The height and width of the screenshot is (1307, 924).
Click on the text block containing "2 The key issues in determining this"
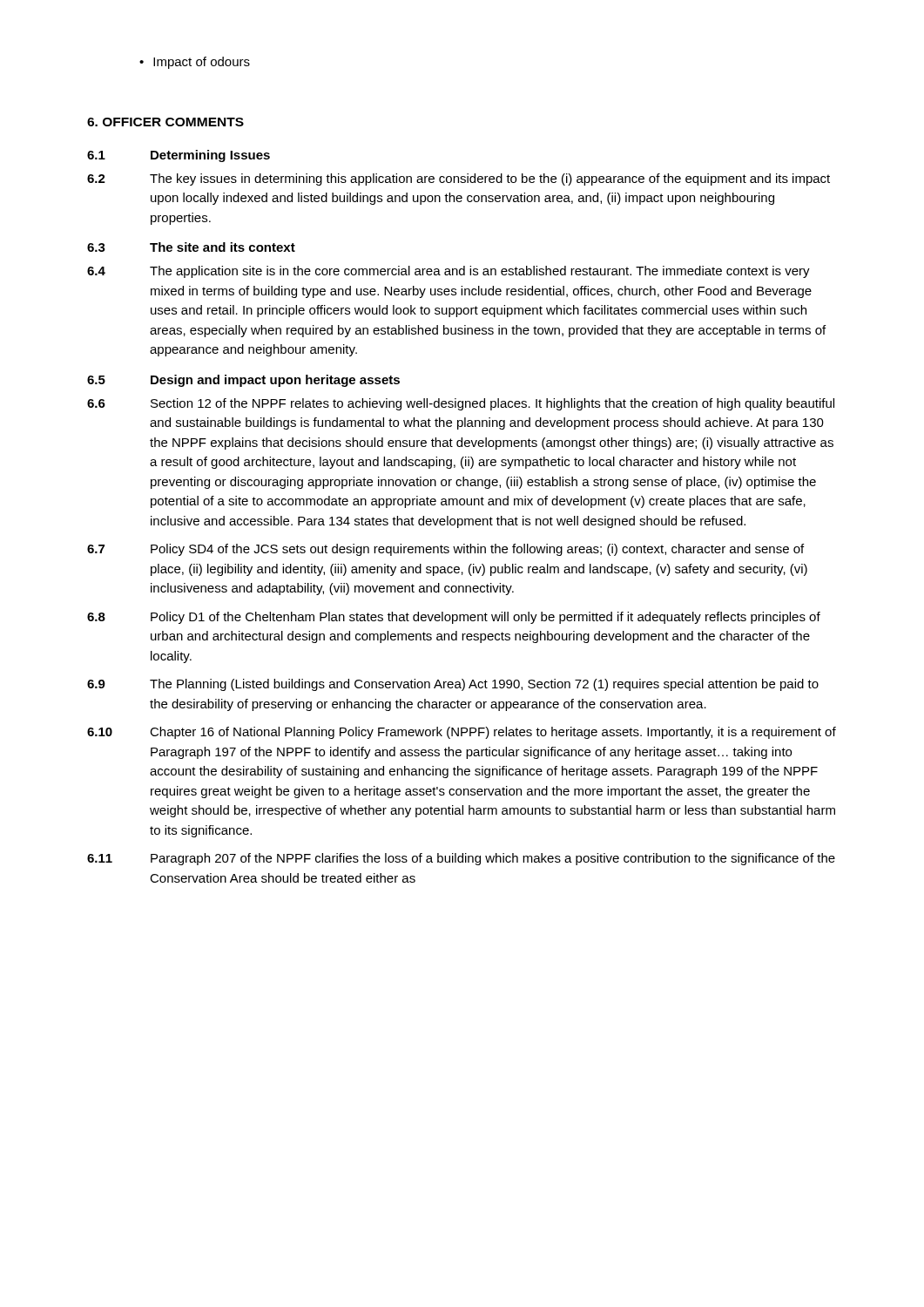[462, 198]
